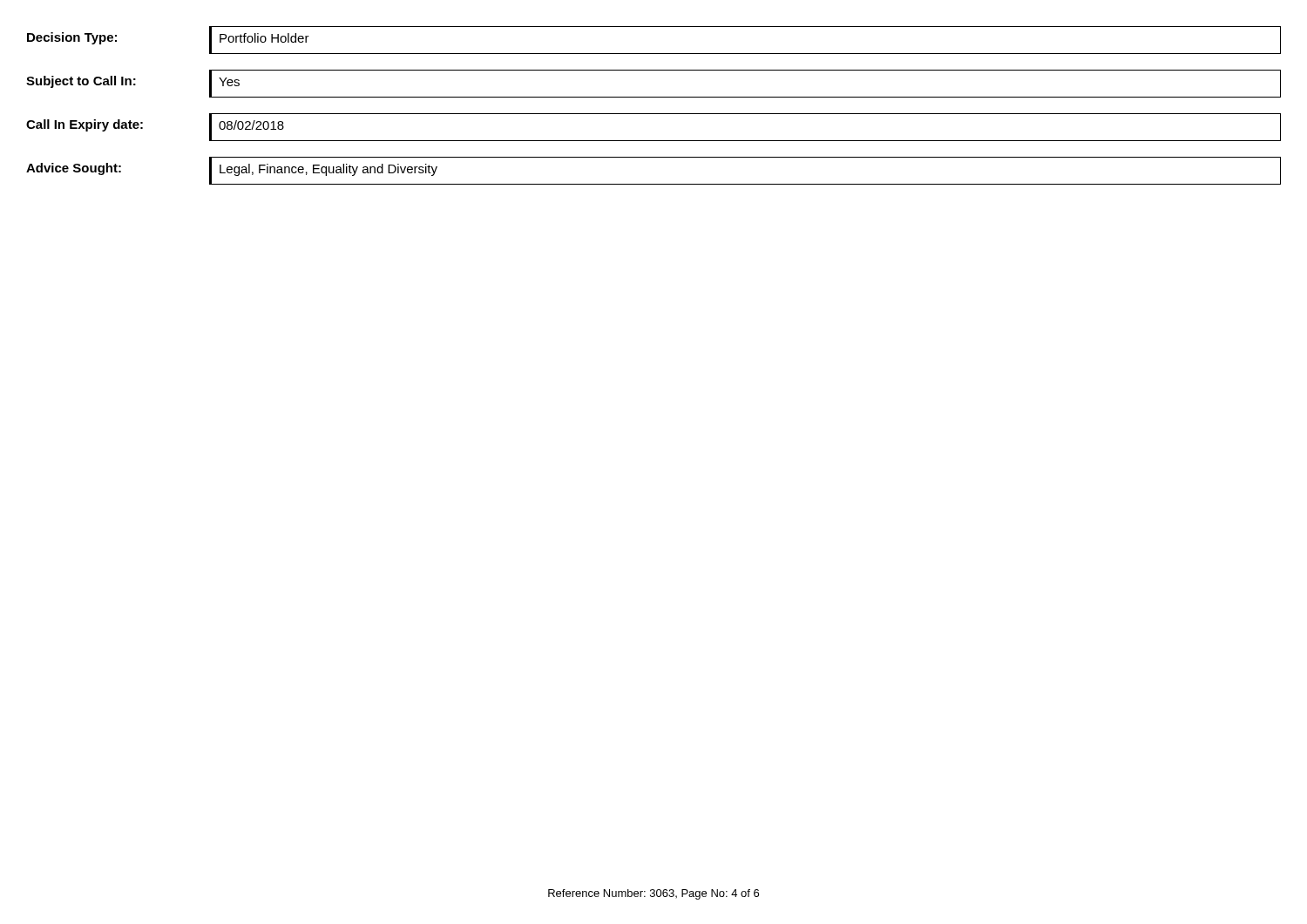This screenshot has width=1307, height=924.
Task: Select the text containing "Advice Sought:"
Action: point(74,168)
